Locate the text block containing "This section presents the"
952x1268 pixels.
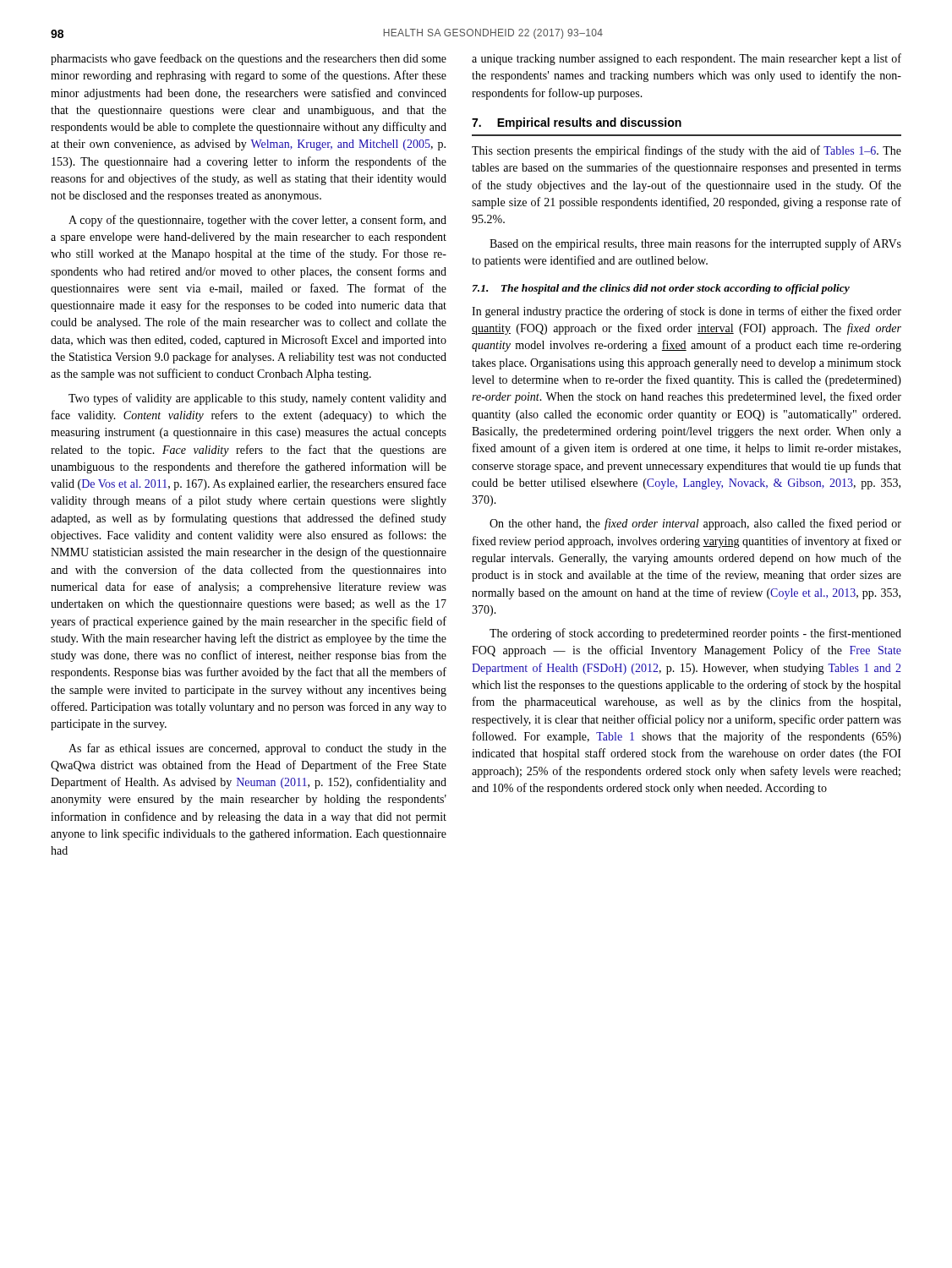coord(687,186)
